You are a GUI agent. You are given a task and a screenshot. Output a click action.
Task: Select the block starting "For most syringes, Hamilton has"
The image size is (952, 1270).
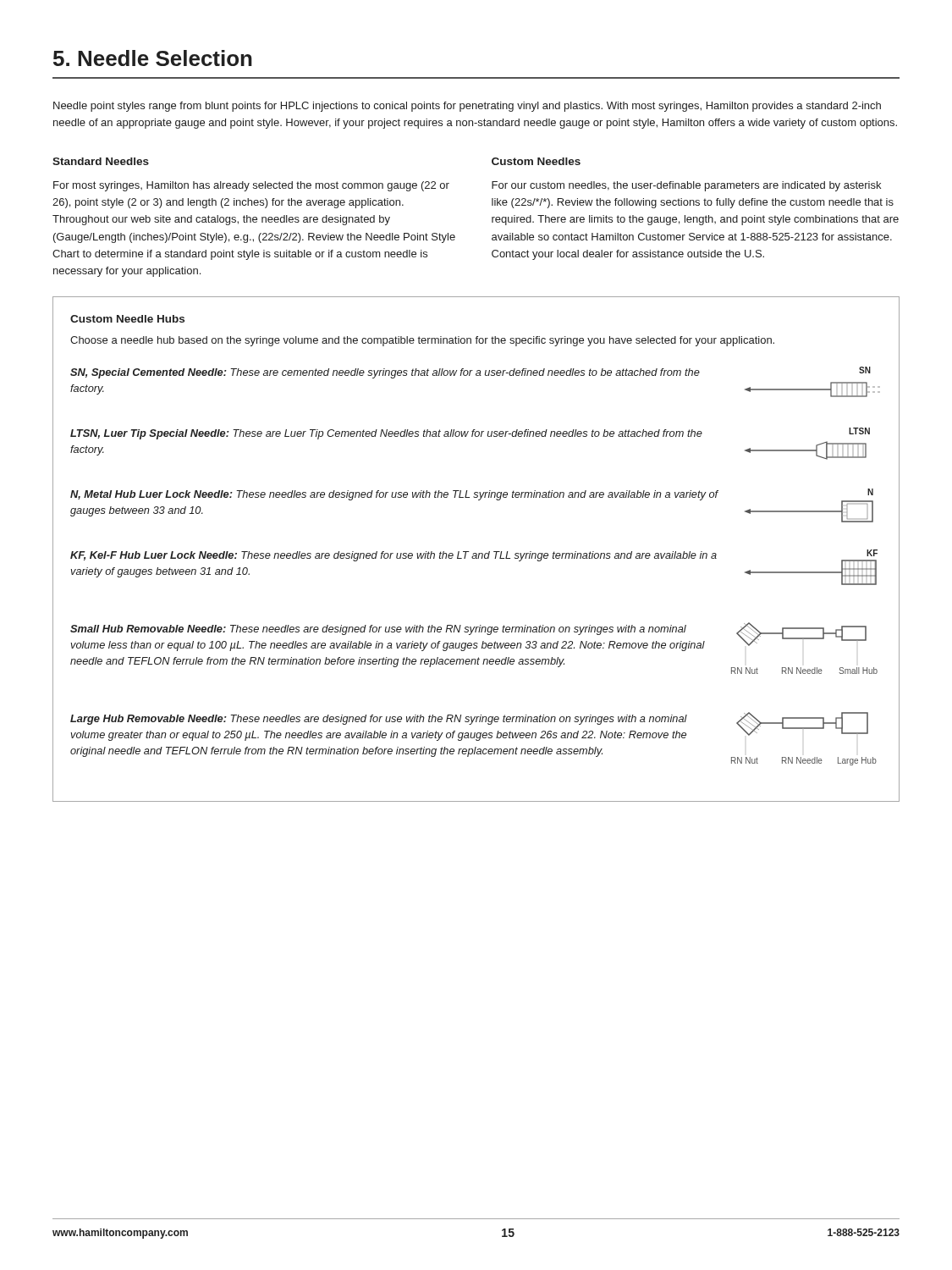click(254, 228)
